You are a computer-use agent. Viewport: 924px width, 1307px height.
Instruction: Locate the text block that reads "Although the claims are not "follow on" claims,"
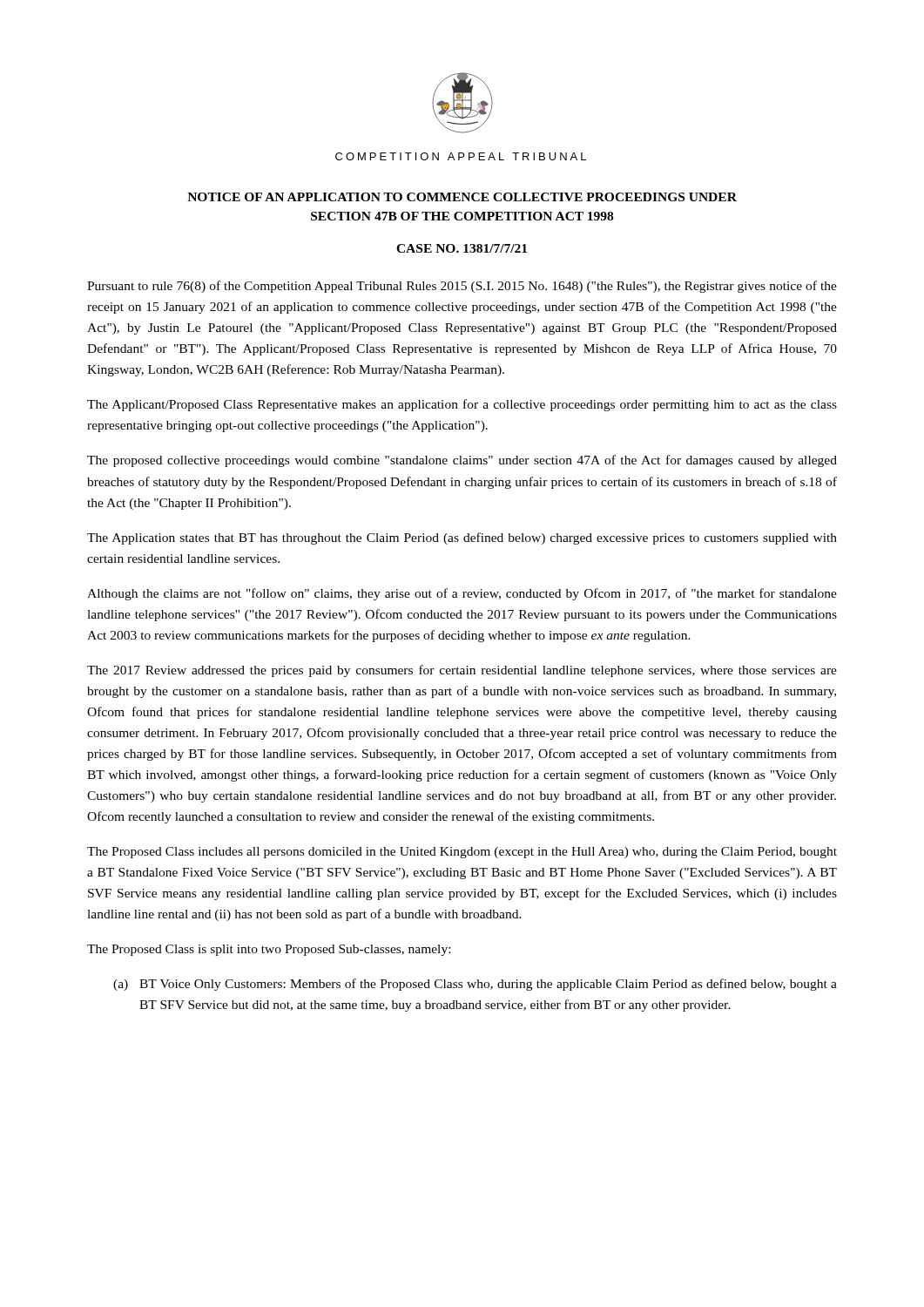[x=462, y=614]
